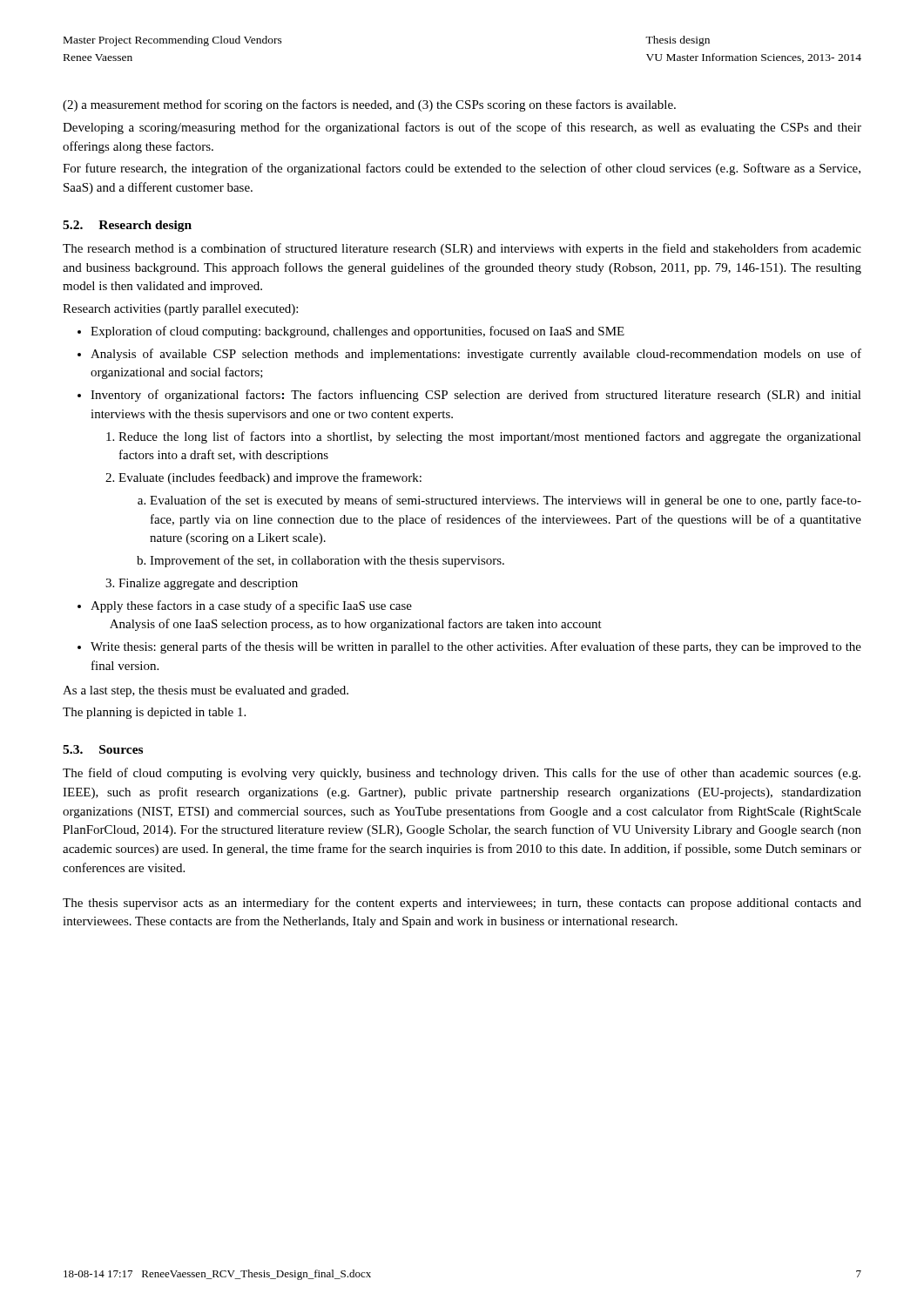Navigate to the text starting "The planning is"
This screenshot has width=924, height=1307.
(x=154, y=713)
